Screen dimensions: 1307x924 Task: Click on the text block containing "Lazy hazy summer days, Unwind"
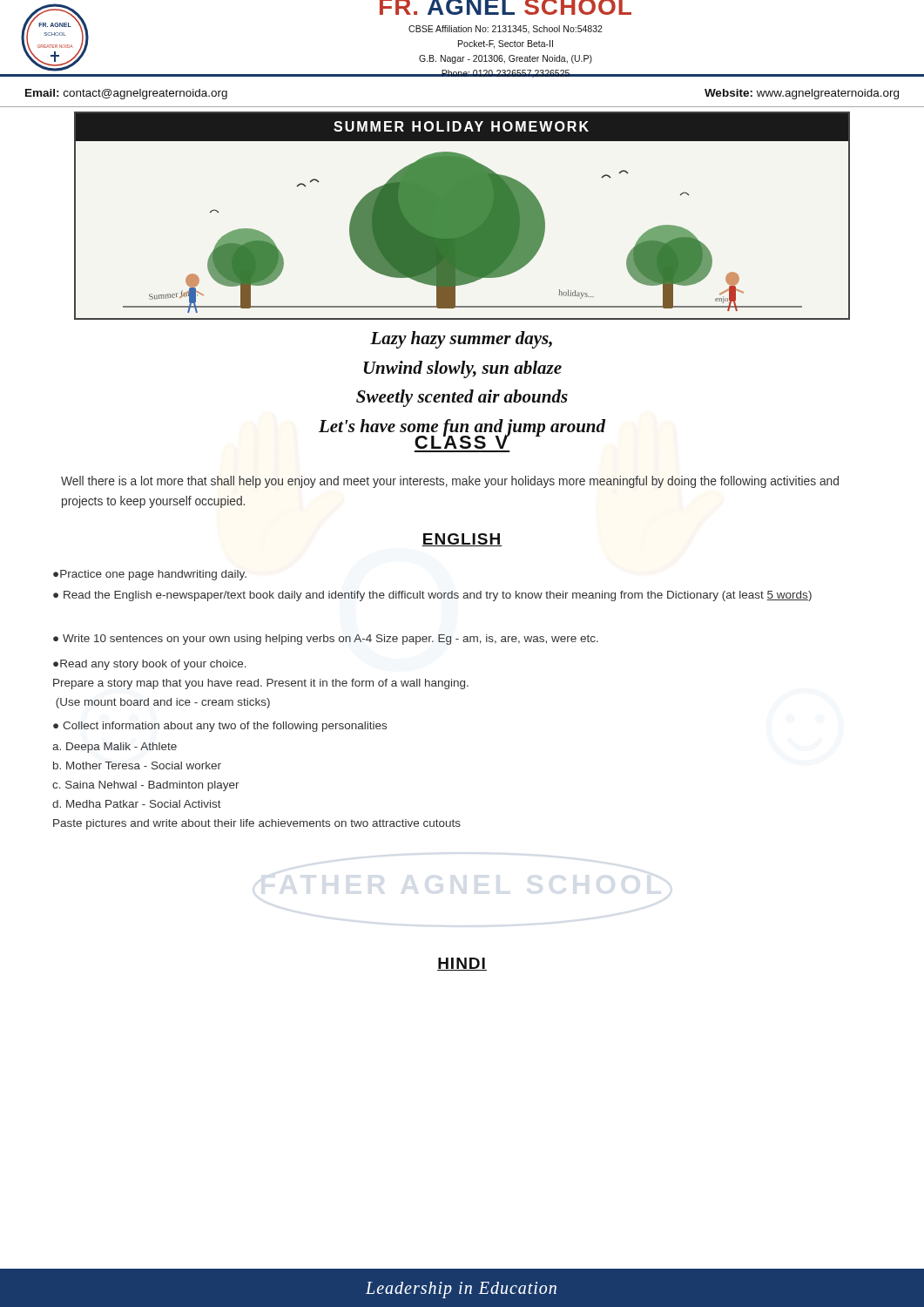(462, 383)
